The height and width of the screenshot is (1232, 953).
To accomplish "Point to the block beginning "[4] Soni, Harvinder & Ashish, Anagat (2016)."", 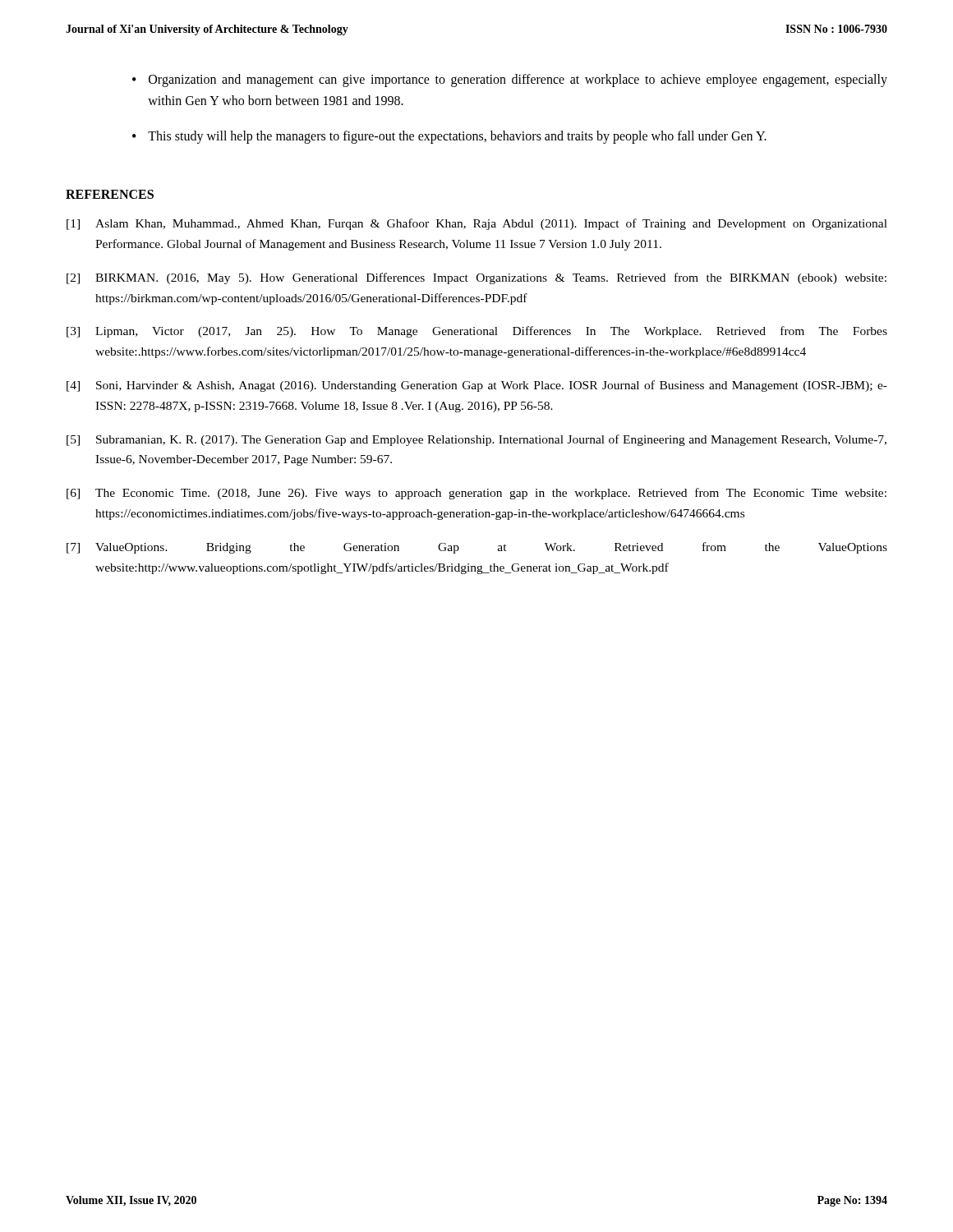I will (476, 396).
